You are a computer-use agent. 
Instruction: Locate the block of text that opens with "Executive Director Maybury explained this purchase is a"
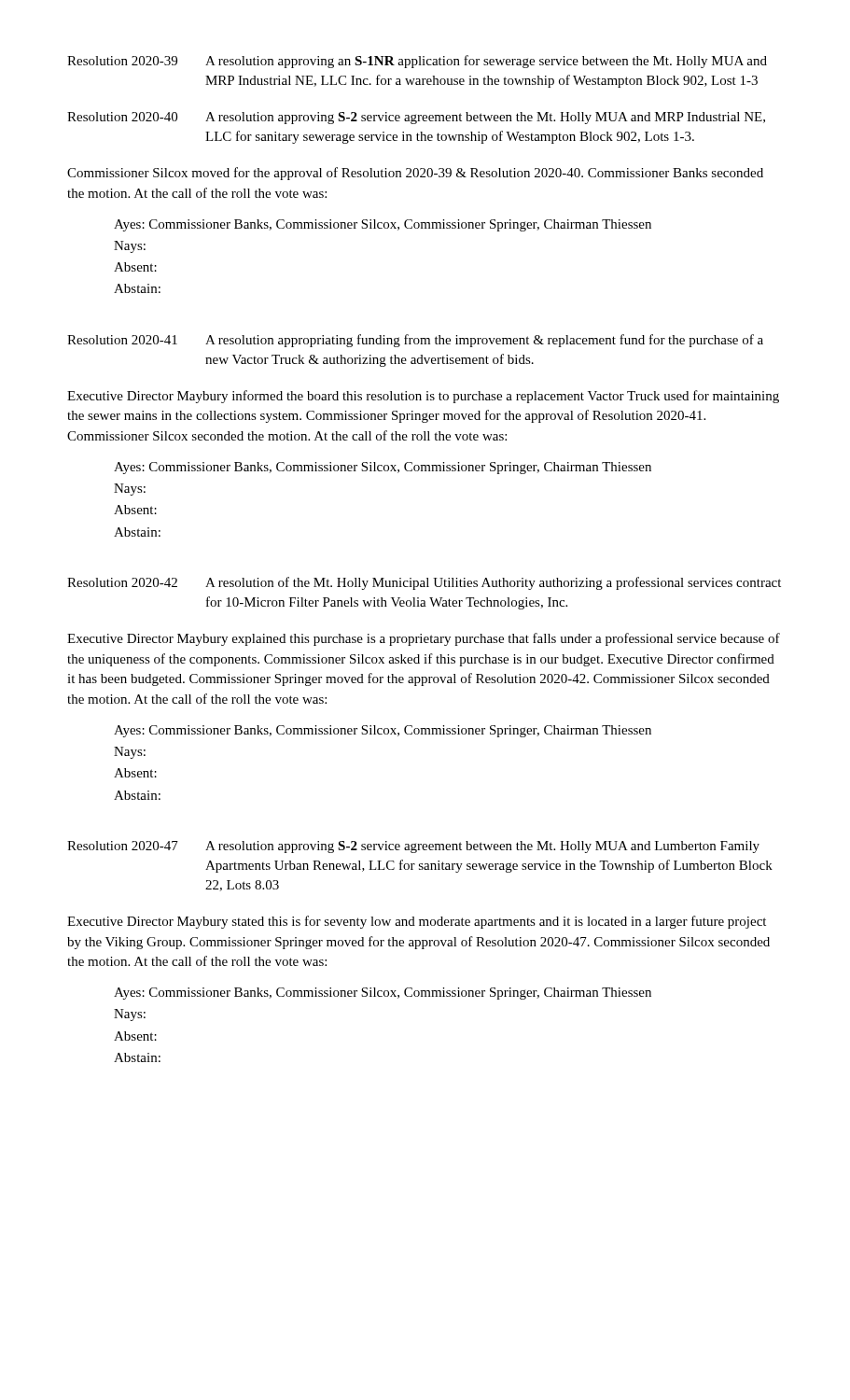click(423, 669)
